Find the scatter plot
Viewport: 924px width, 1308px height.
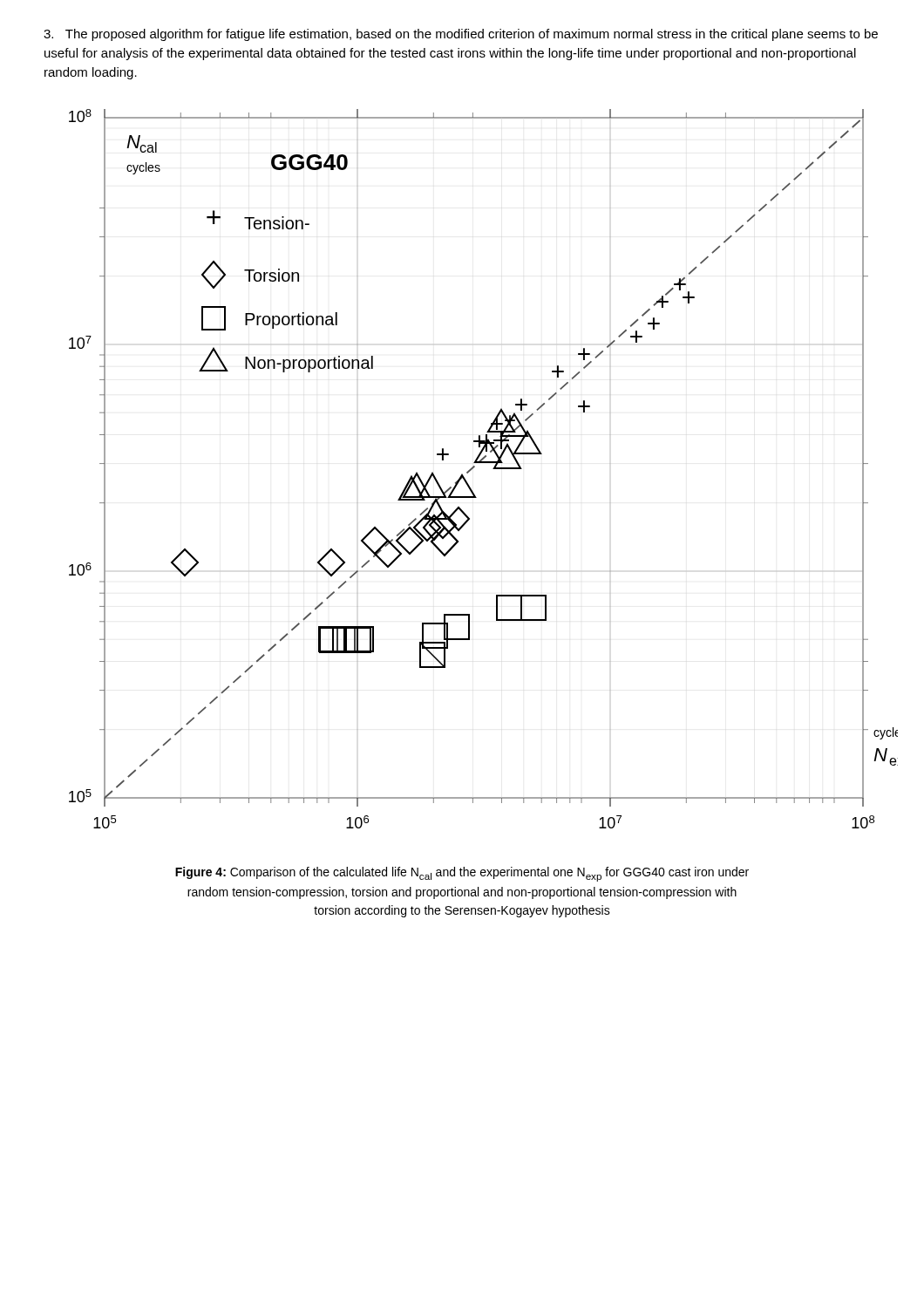462,480
